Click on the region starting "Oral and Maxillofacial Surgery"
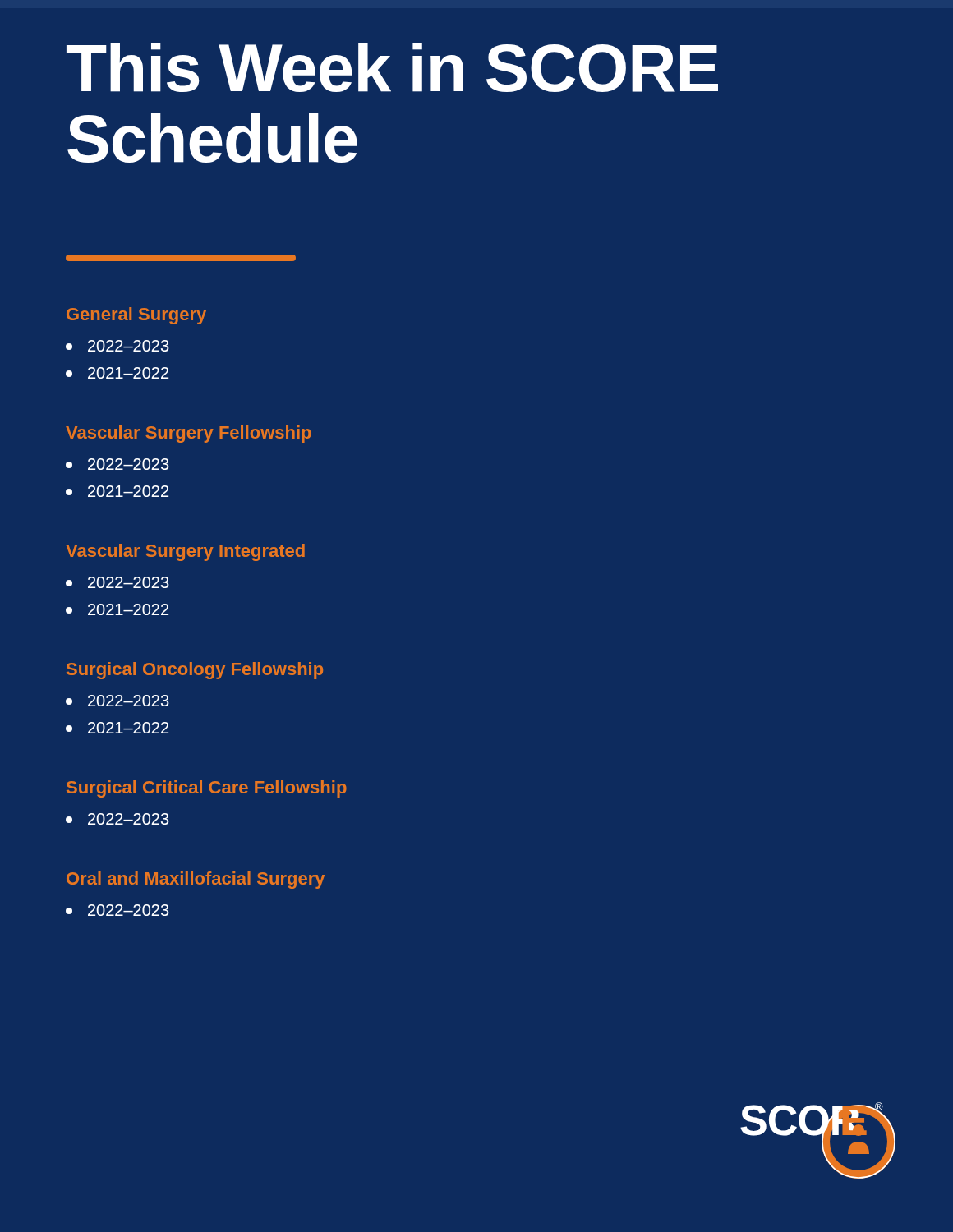 [x=195, y=878]
